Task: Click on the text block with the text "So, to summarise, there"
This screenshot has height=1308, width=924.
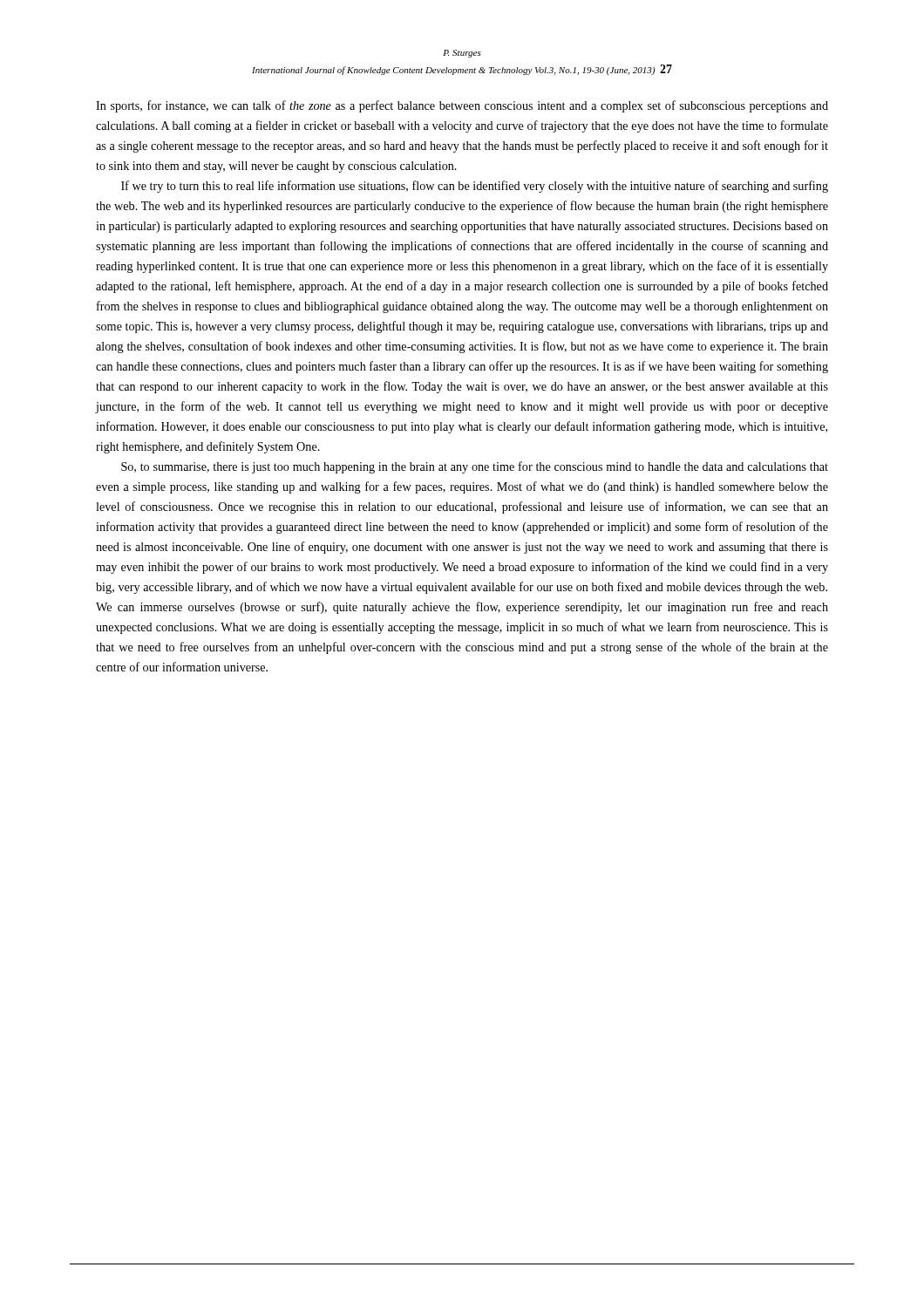Action: coord(462,567)
